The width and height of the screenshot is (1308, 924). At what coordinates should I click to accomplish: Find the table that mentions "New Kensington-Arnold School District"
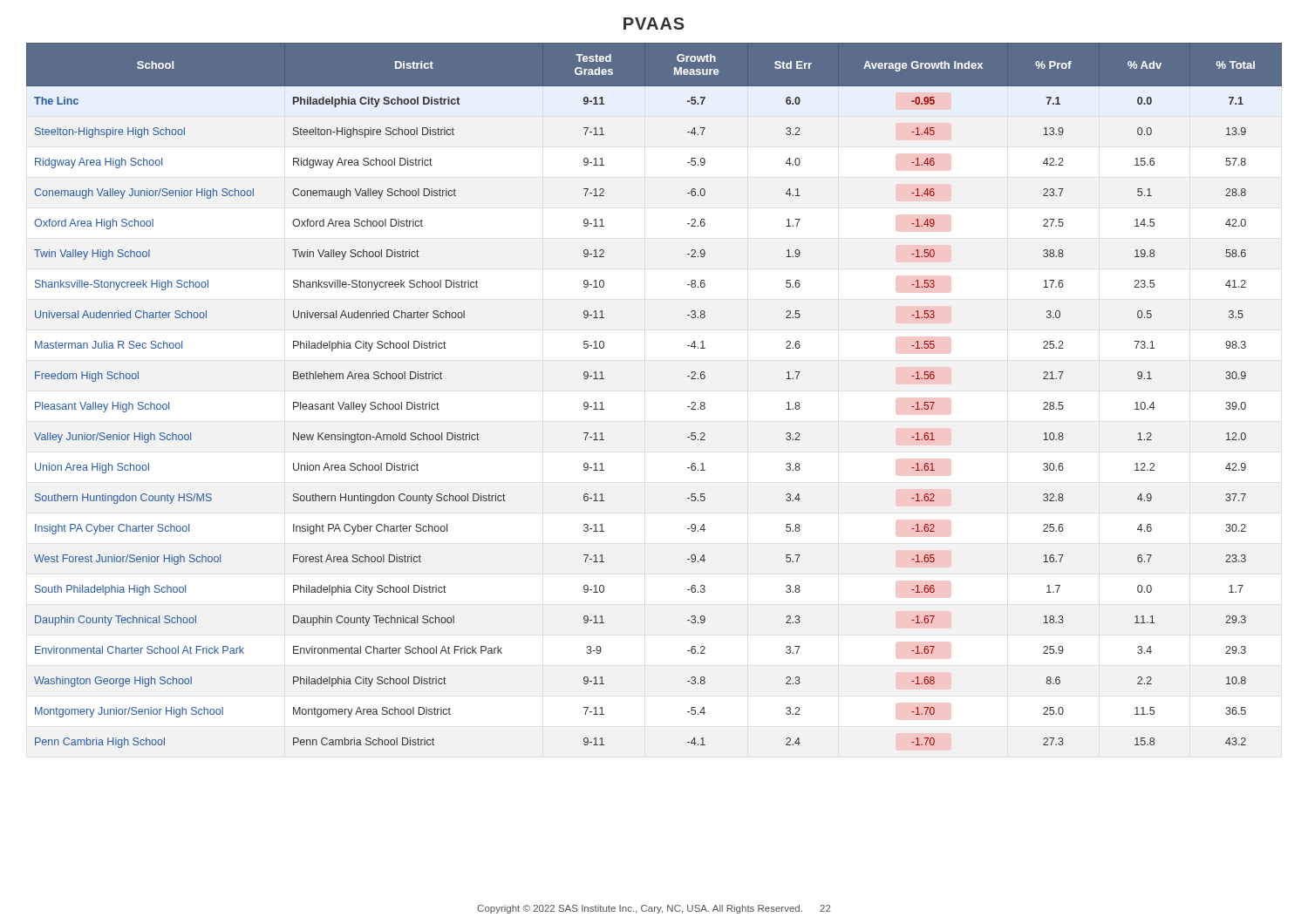click(654, 400)
